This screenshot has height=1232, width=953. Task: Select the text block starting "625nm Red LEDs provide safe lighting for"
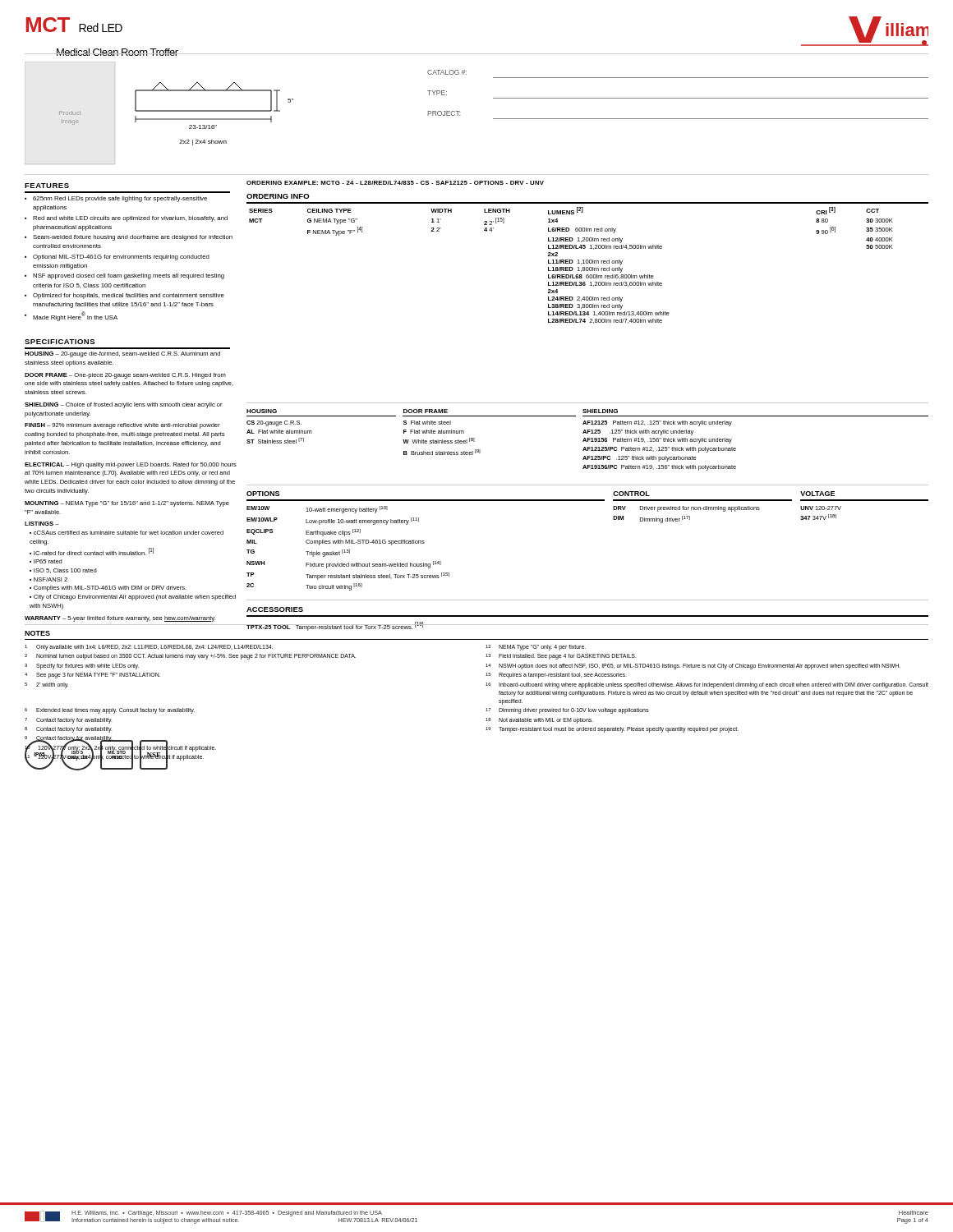(120, 203)
